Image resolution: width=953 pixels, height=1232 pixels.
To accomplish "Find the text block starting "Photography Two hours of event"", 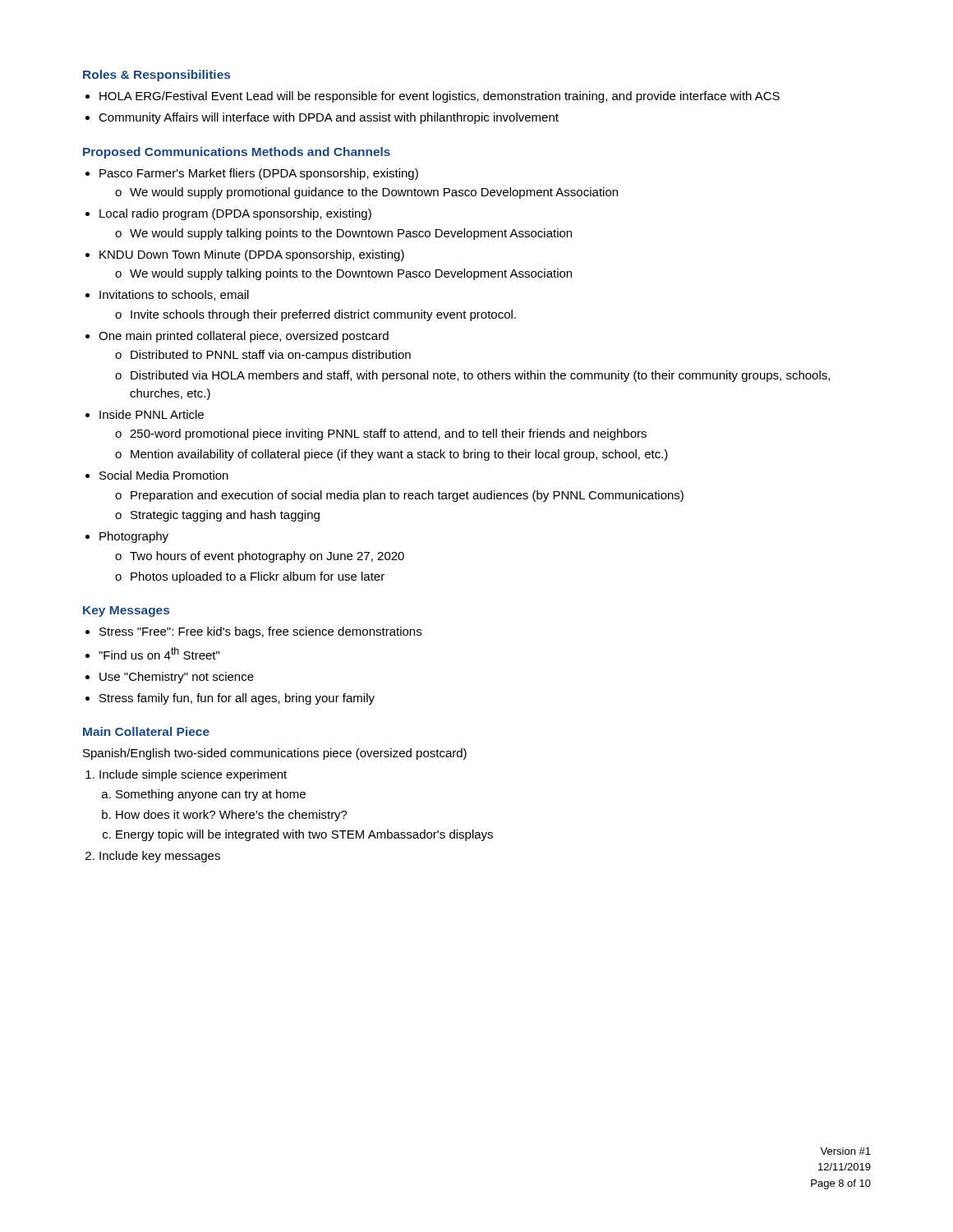I will click(x=134, y=537).
